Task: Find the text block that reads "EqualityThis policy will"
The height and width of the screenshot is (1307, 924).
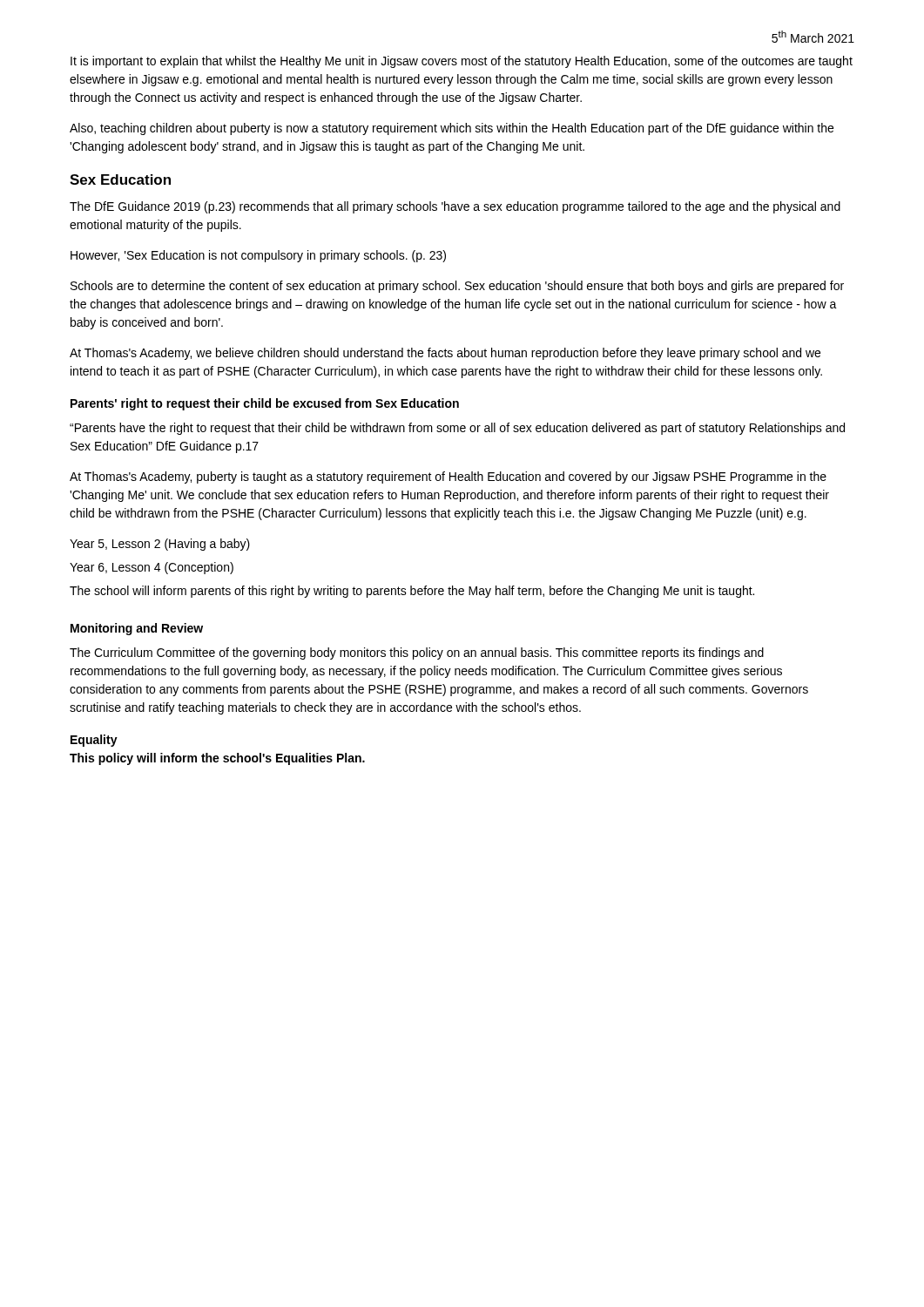Action: coord(94,741)
